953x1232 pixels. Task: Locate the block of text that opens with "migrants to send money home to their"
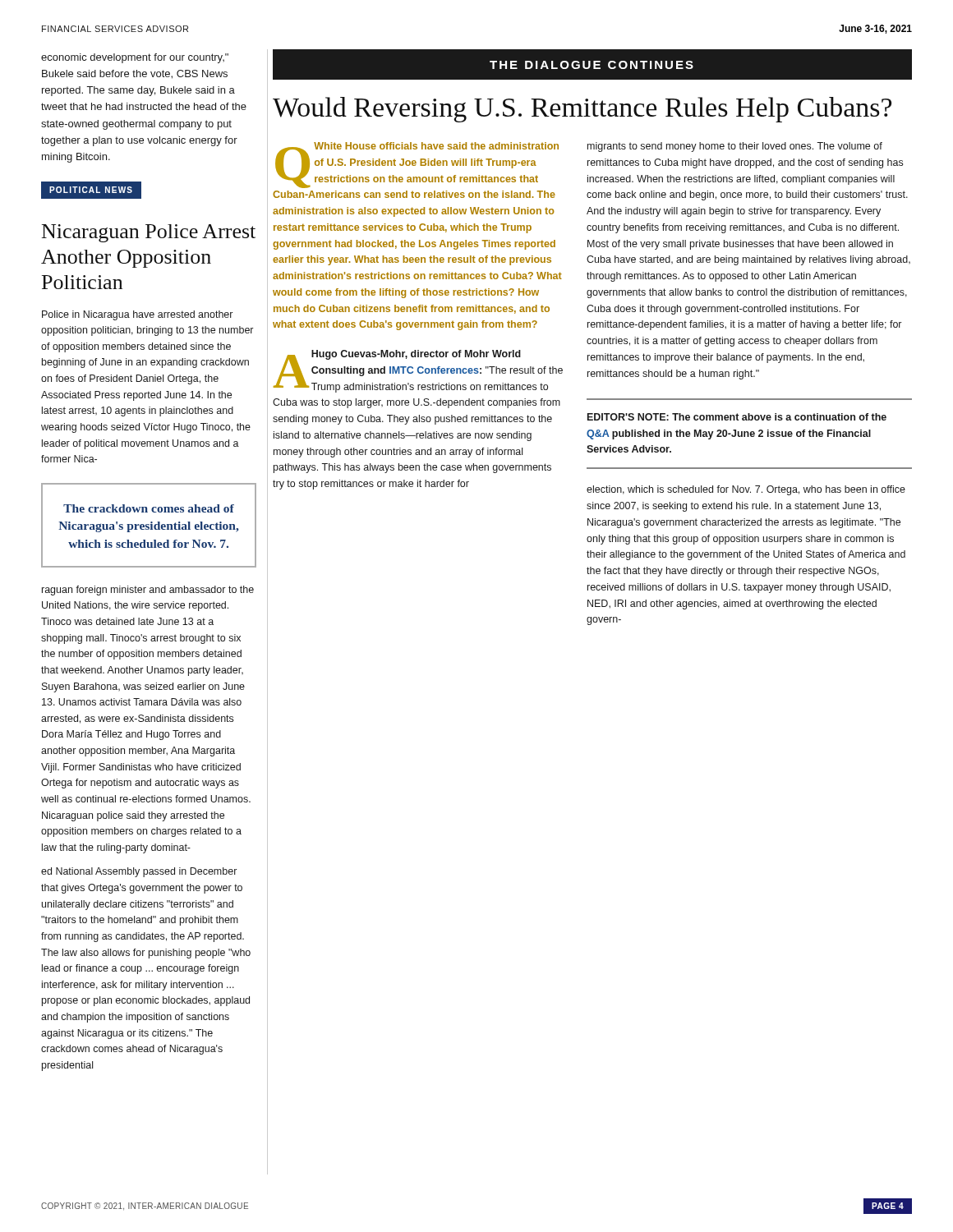749,260
